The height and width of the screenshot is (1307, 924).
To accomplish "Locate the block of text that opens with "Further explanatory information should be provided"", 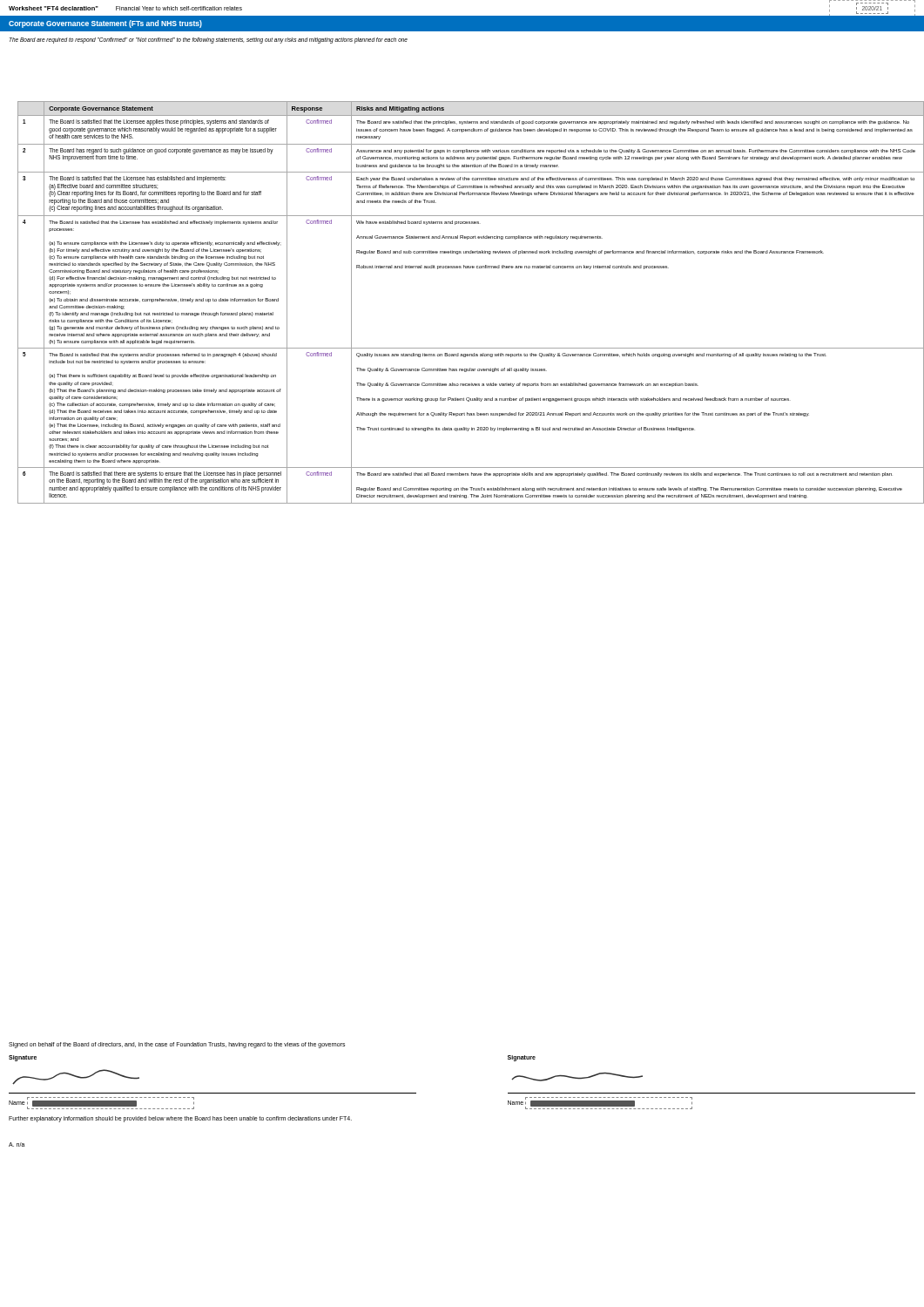I will (180, 1119).
